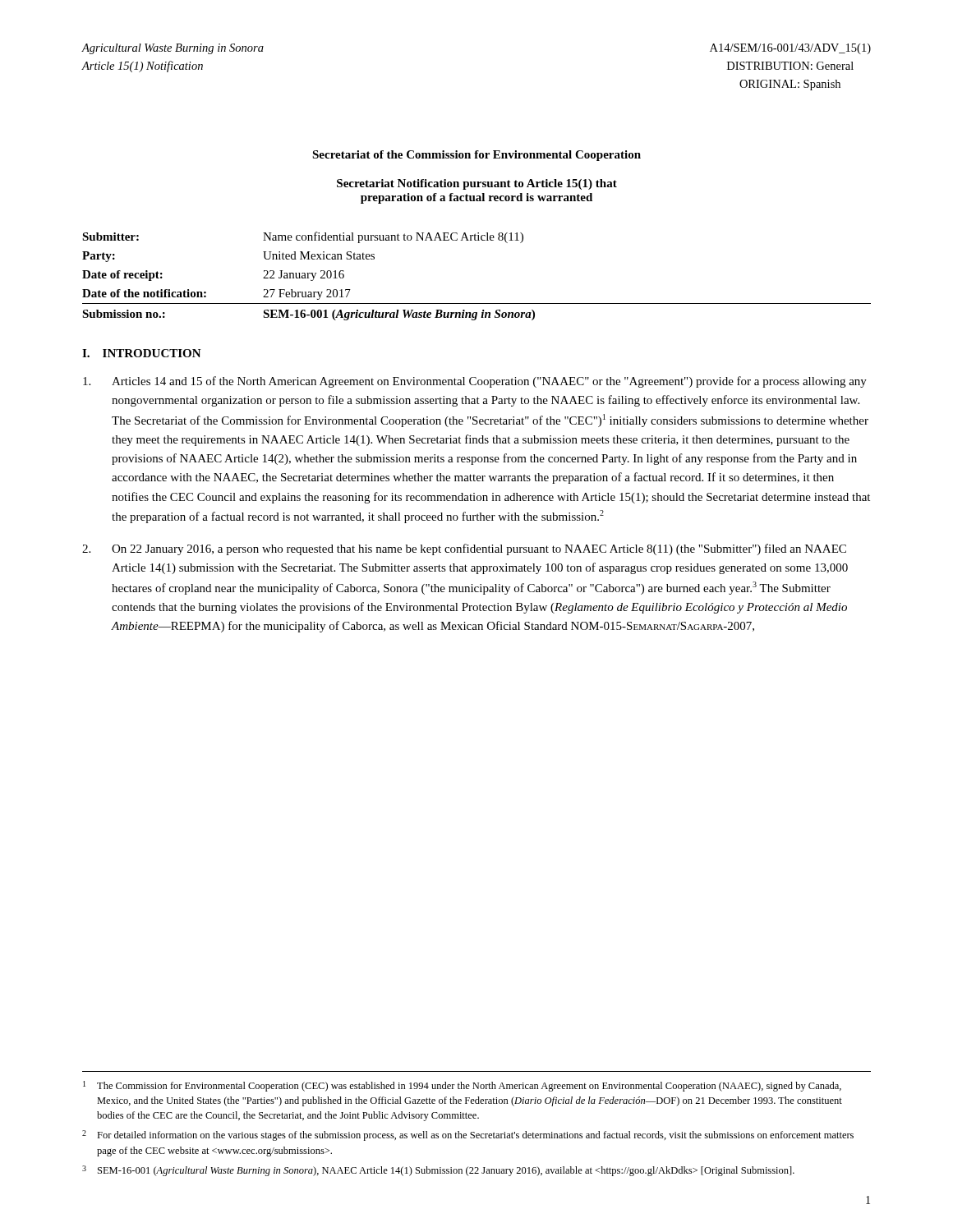Image resolution: width=953 pixels, height=1232 pixels.
Task: Find the region starting "Secretariat of the Commission"
Action: [x=476, y=154]
